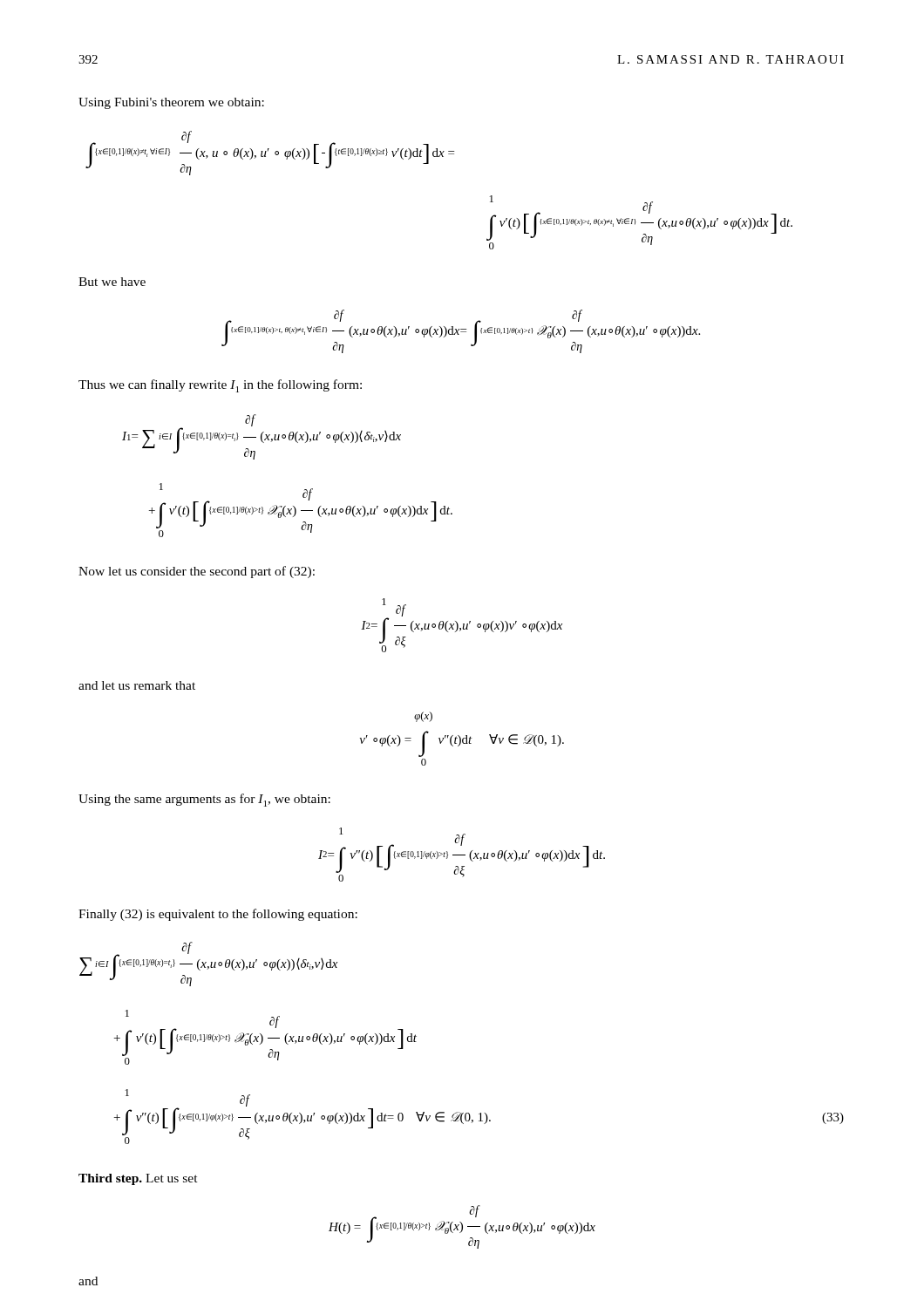Click on the text block with the text "Finally (32) is equivalent to"

coord(218,914)
